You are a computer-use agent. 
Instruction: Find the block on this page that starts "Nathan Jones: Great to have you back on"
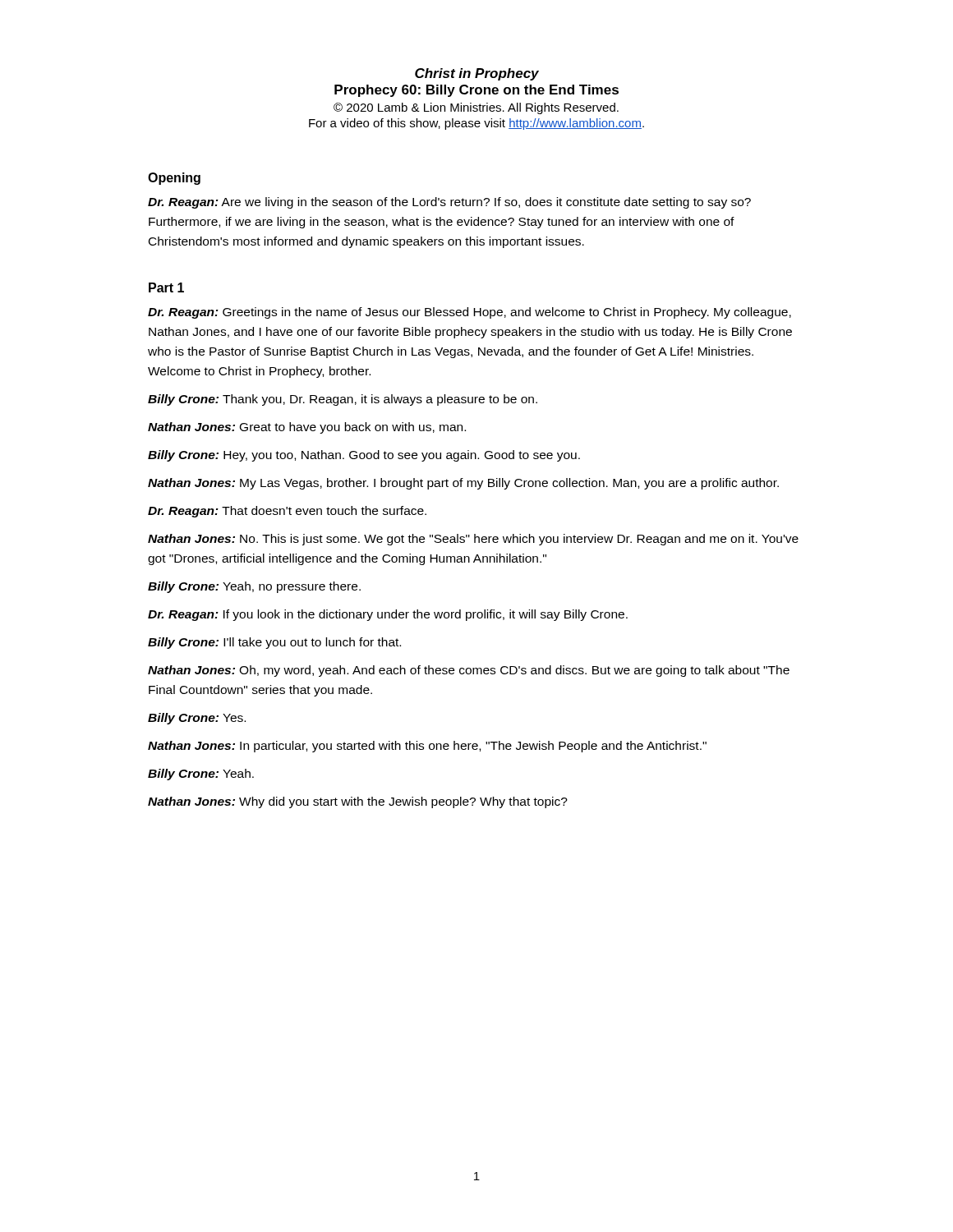tap(307, 427)
